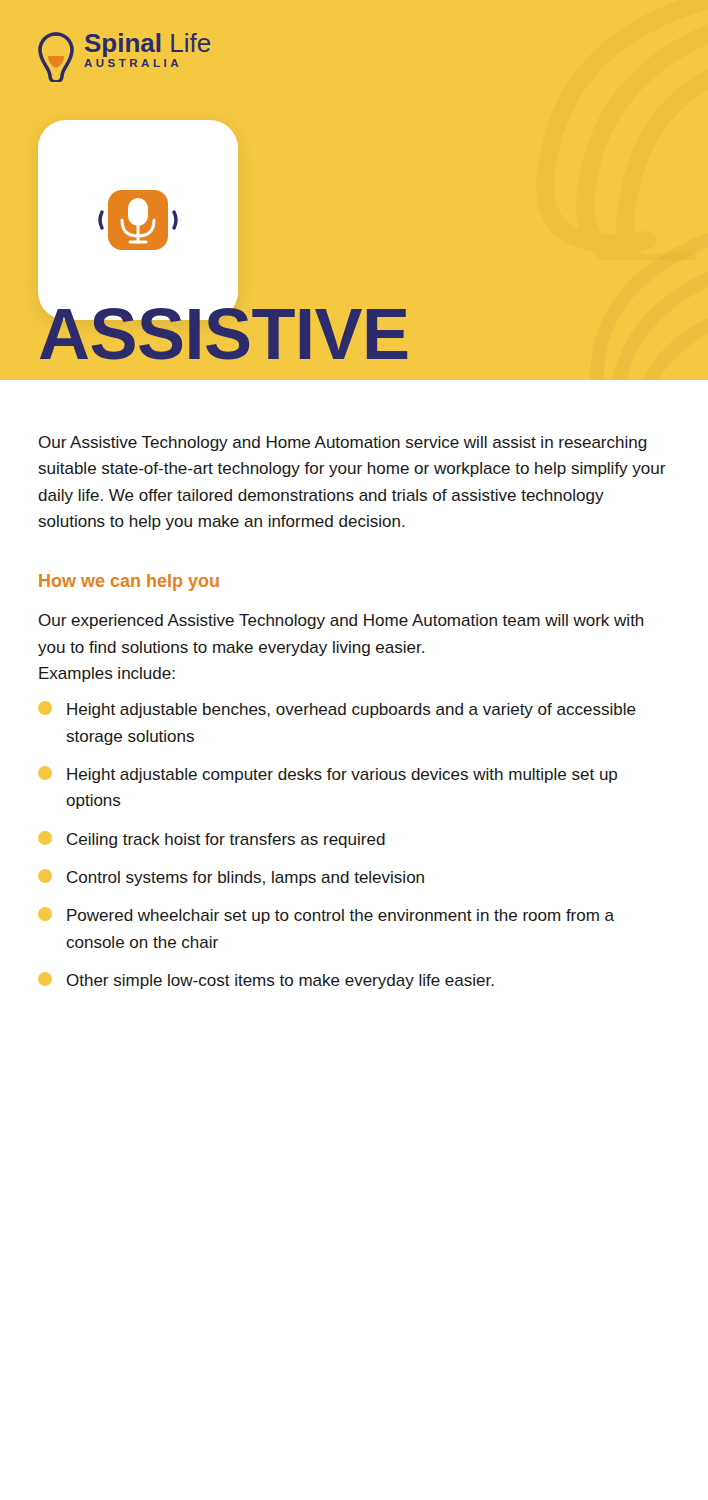Locate the illustration
This screenshot has width=708, height=1500.
coord(138,220)
